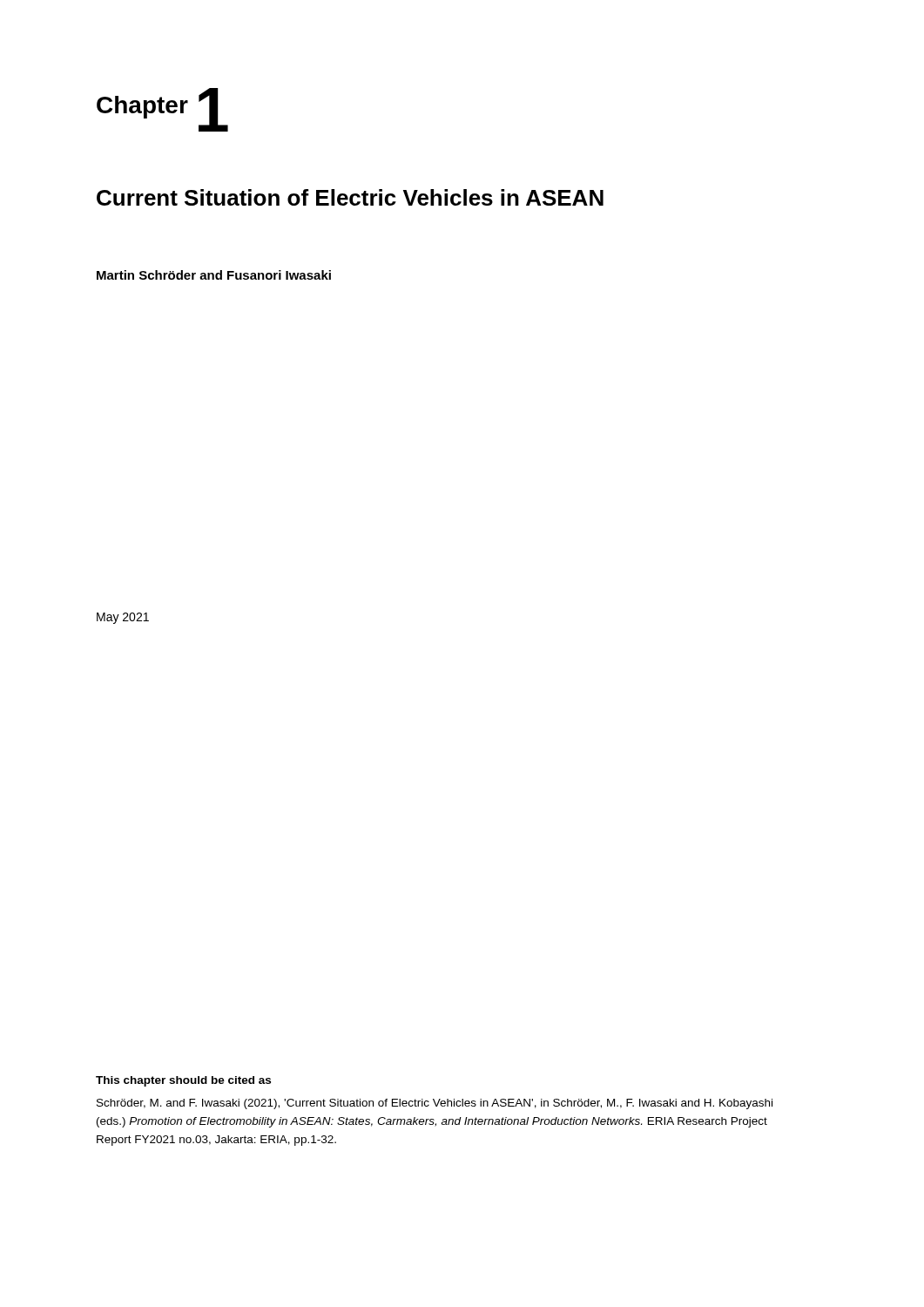
Task: Locate the text with the text "May 2021"
Action: pyautogui.click(x=123, y=617)
